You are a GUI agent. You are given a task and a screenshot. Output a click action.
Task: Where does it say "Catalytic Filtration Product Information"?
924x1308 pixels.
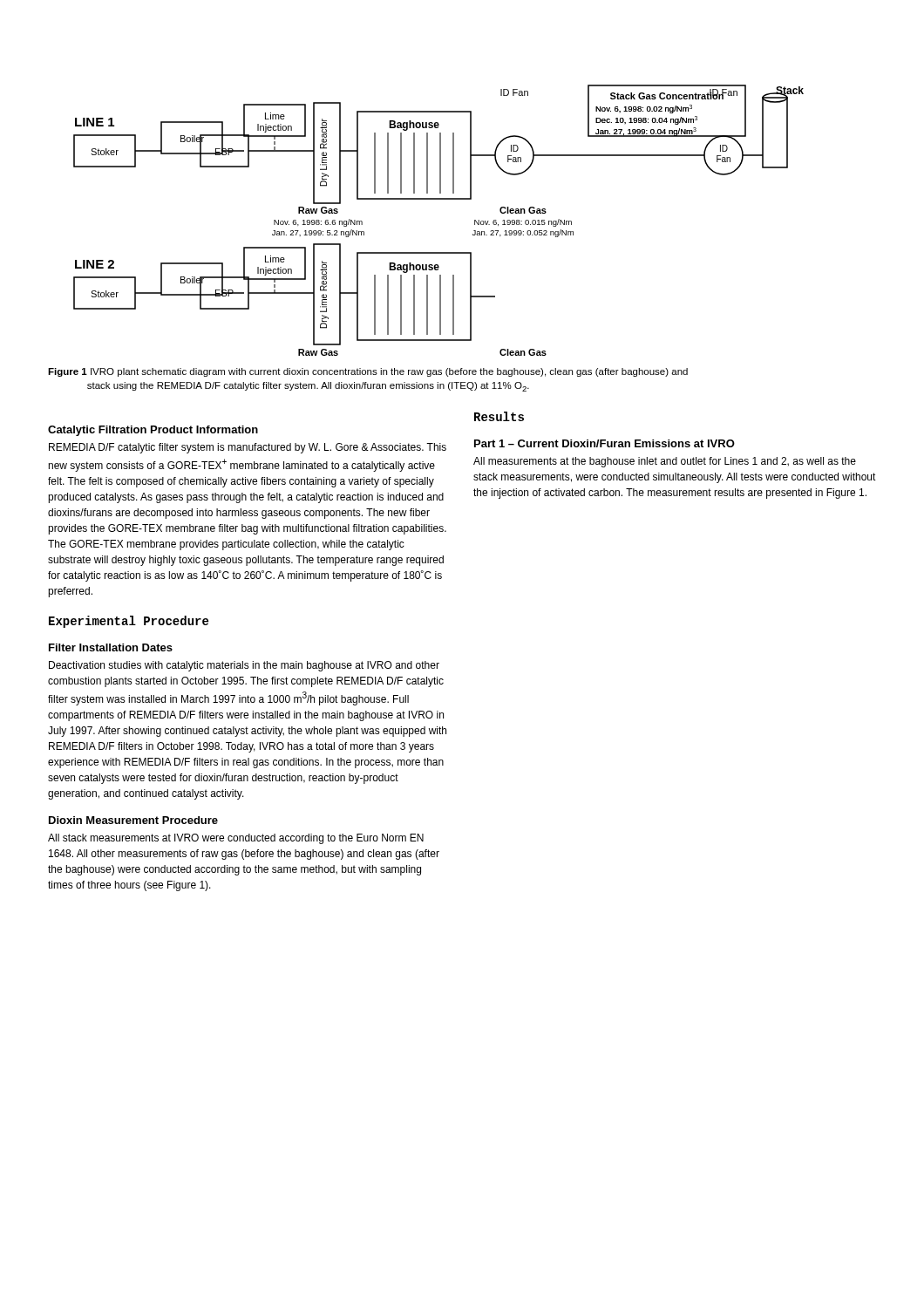153,429
